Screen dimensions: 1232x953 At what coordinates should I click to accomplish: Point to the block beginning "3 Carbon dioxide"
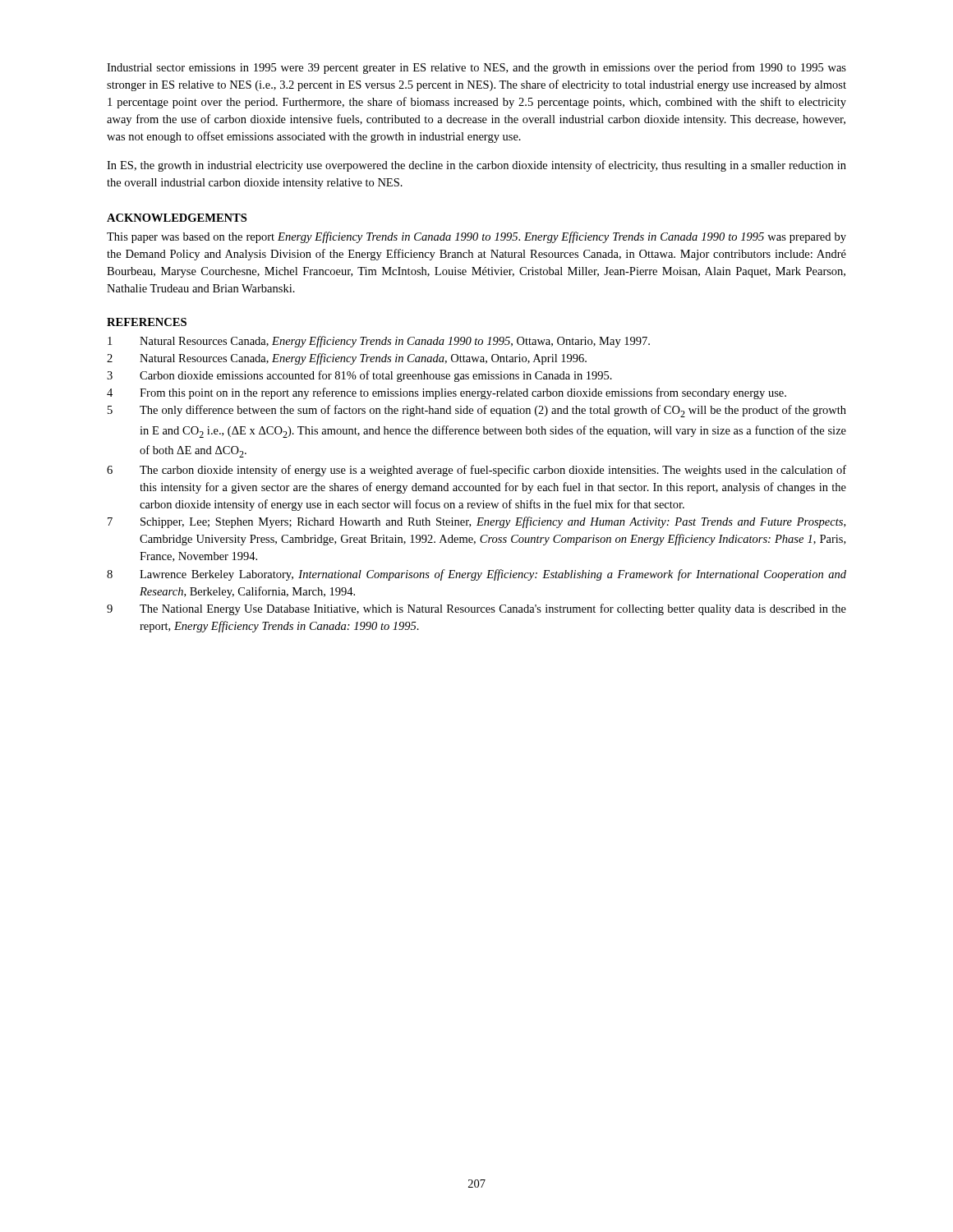point(476,376)
